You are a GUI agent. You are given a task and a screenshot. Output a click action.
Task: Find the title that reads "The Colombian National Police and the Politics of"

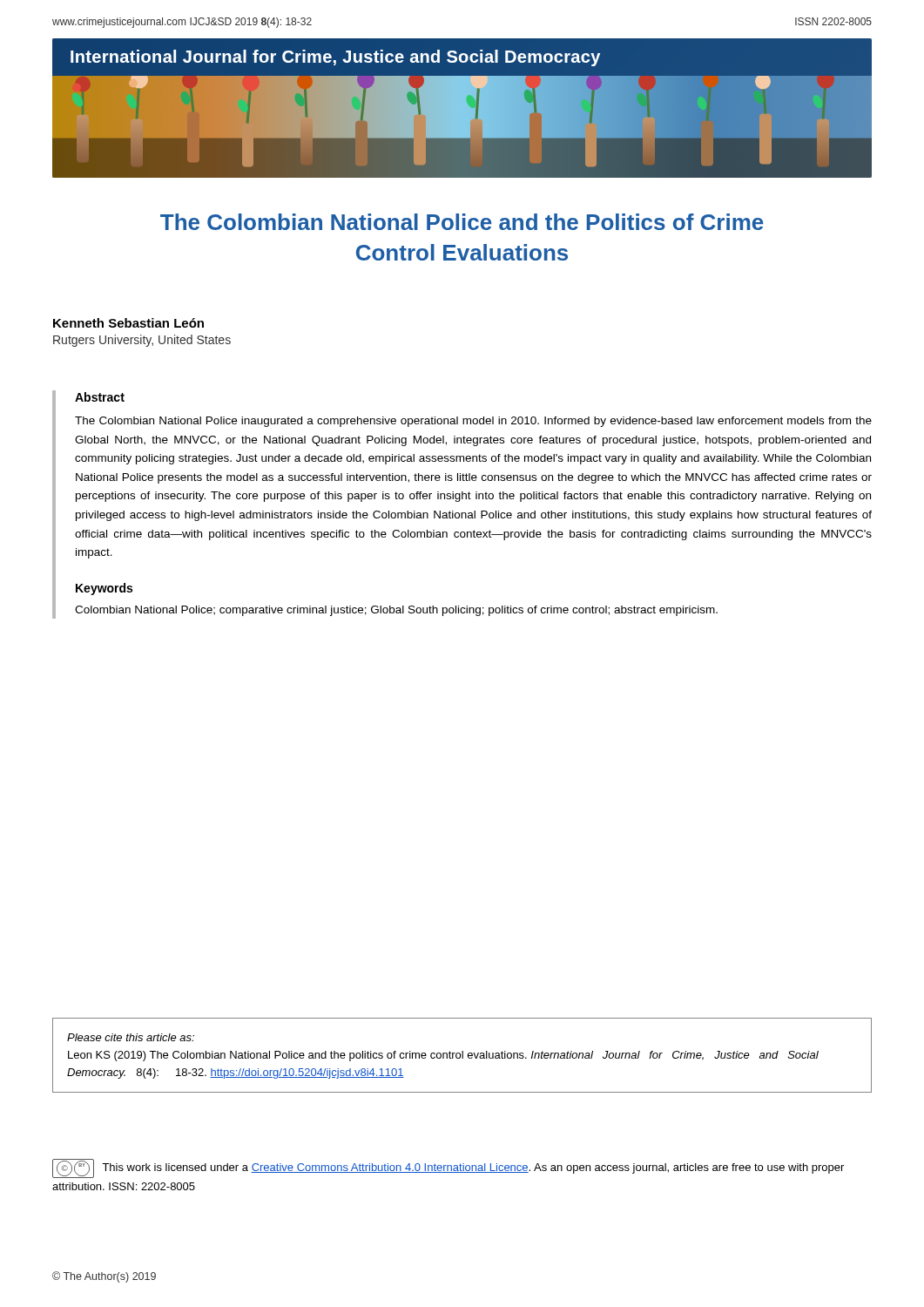click(x=462, y=237)
